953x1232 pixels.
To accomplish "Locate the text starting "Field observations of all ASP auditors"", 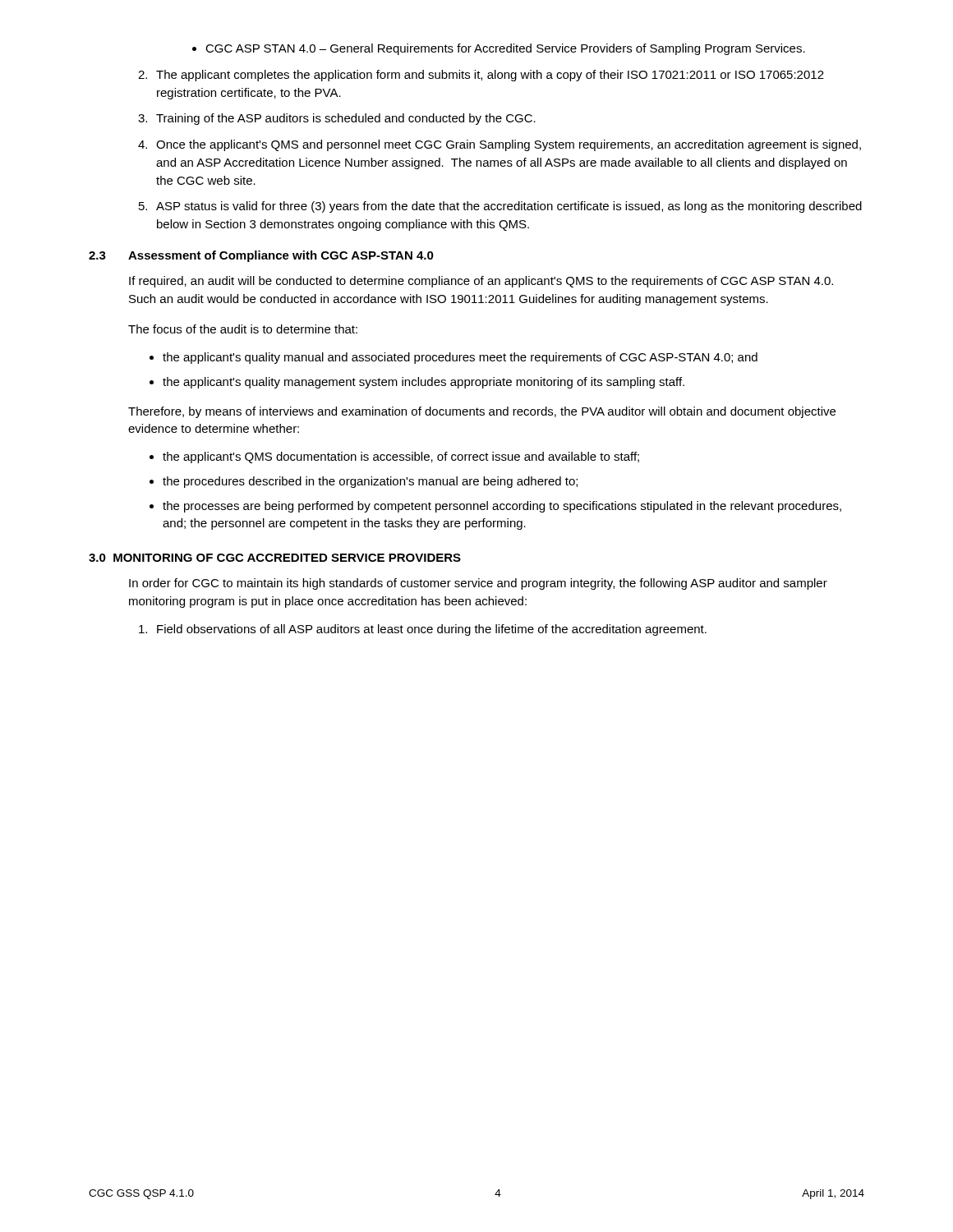I will point(423,629).
